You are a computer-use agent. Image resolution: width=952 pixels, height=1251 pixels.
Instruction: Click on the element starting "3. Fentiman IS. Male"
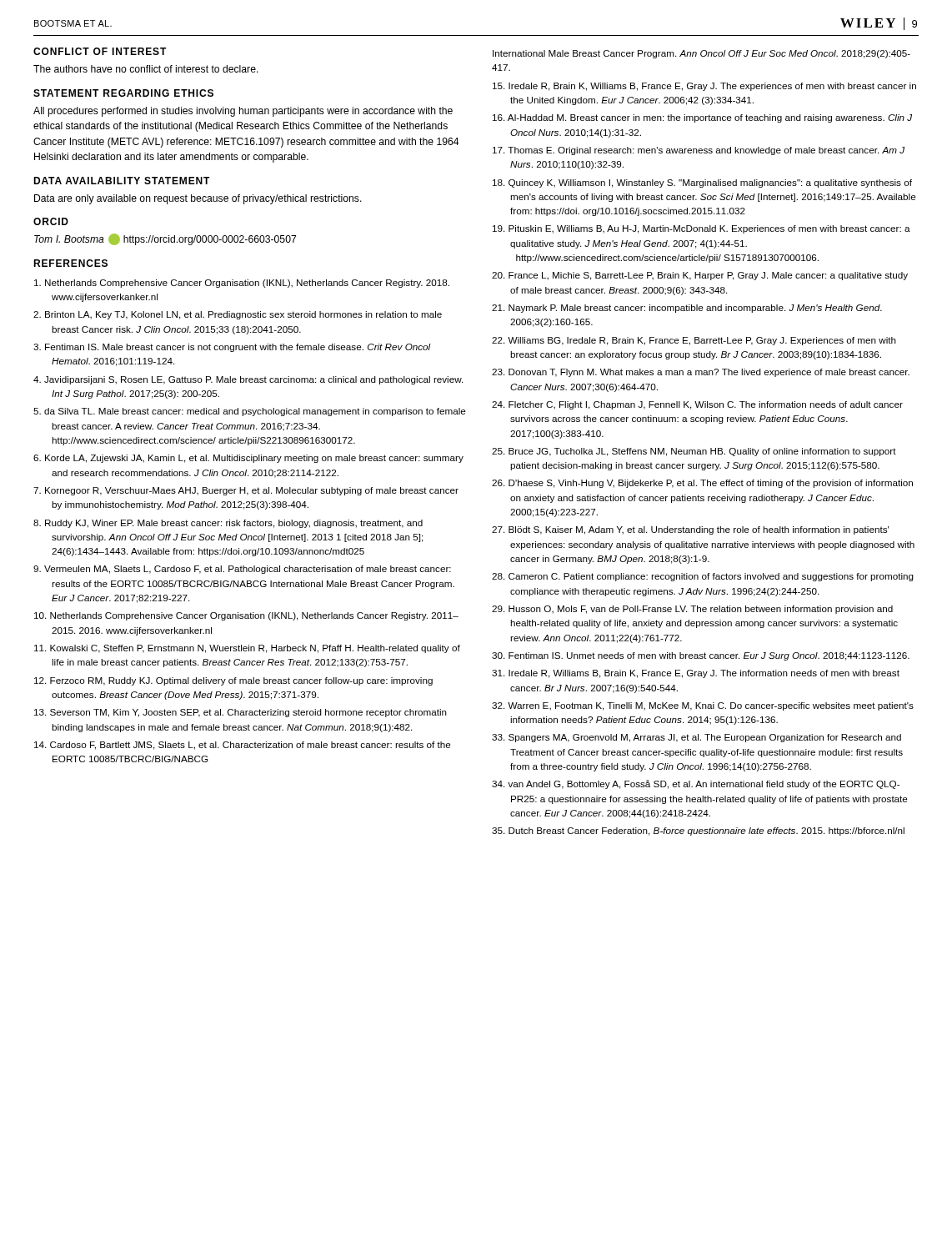coord(232,354)
